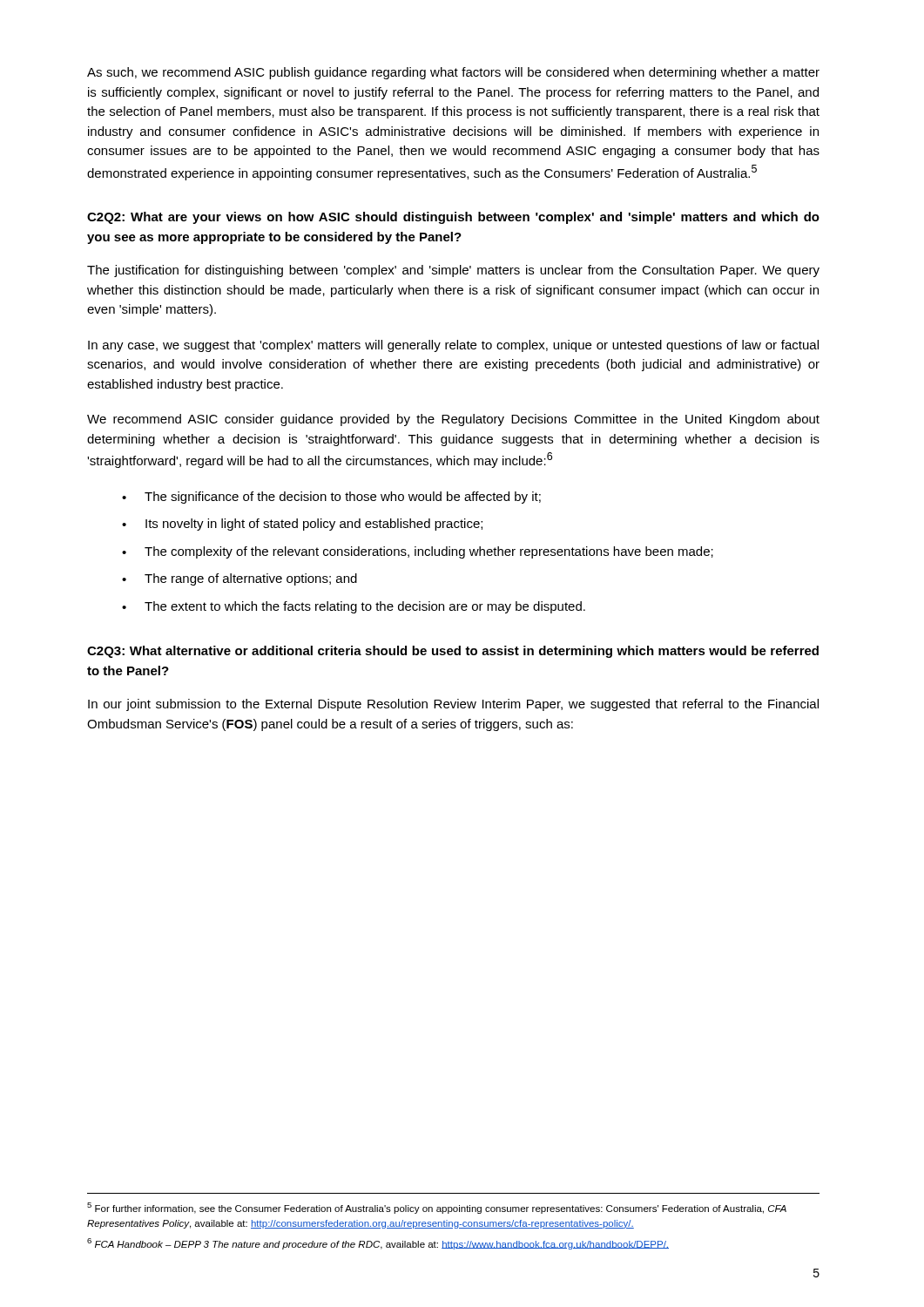Find the section header that says "C2Q2: What are"
Image resolution: width=924 pixels, height=1307 pixels.
click(453, 226)
